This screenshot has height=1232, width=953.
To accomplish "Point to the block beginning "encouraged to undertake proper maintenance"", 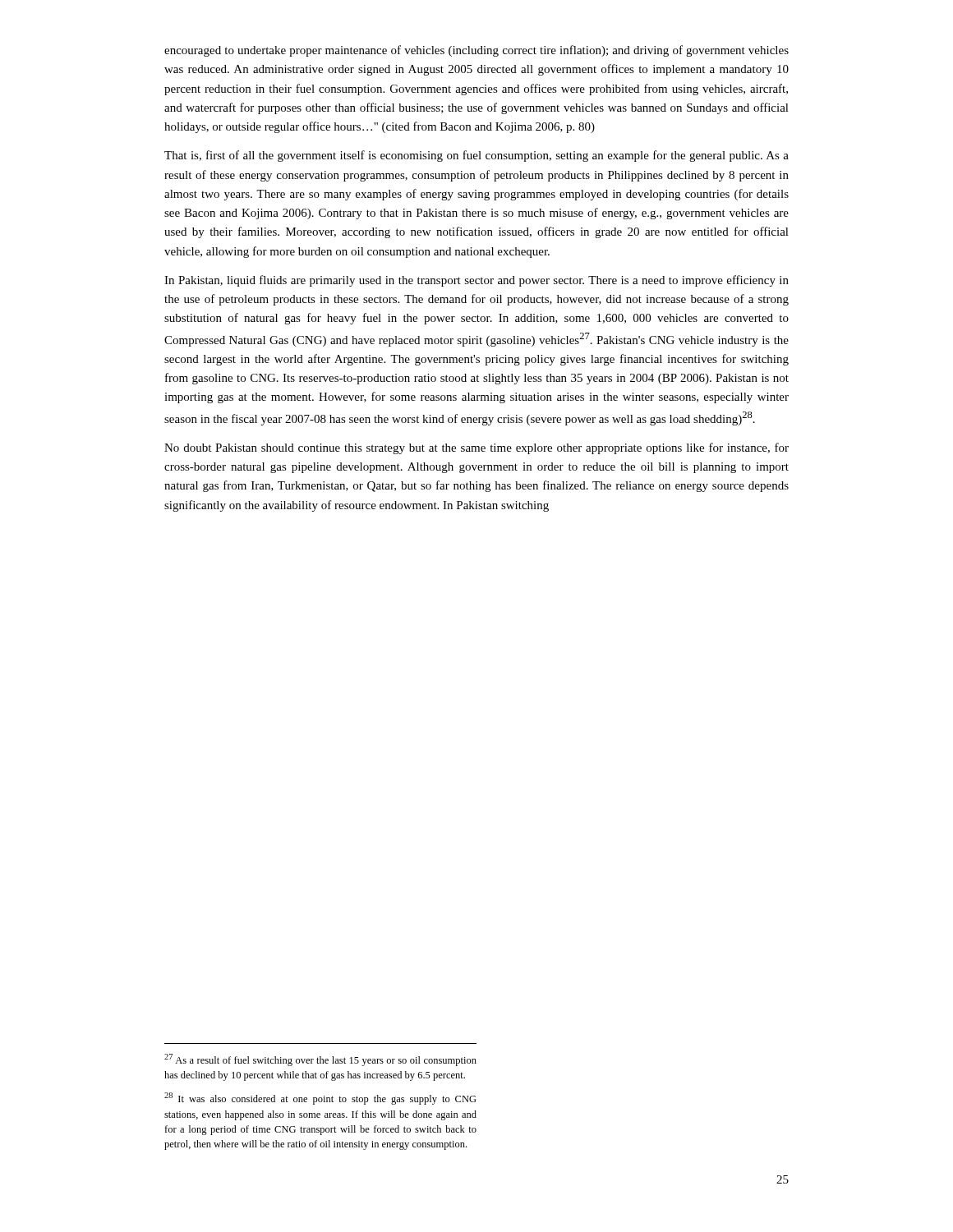I will coord(476,278).
